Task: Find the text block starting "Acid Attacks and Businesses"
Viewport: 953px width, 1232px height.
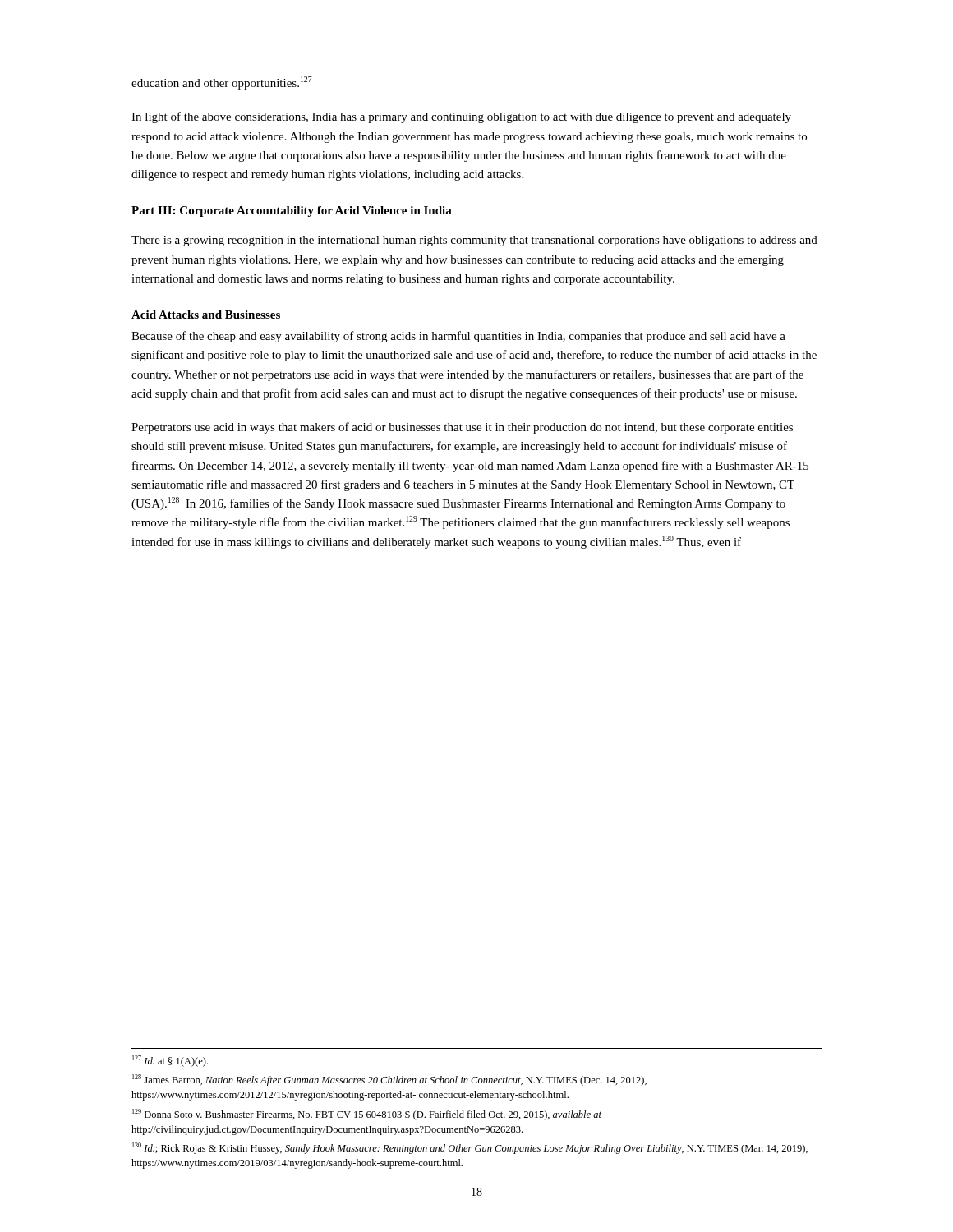Action: click(x=206, y=315)
